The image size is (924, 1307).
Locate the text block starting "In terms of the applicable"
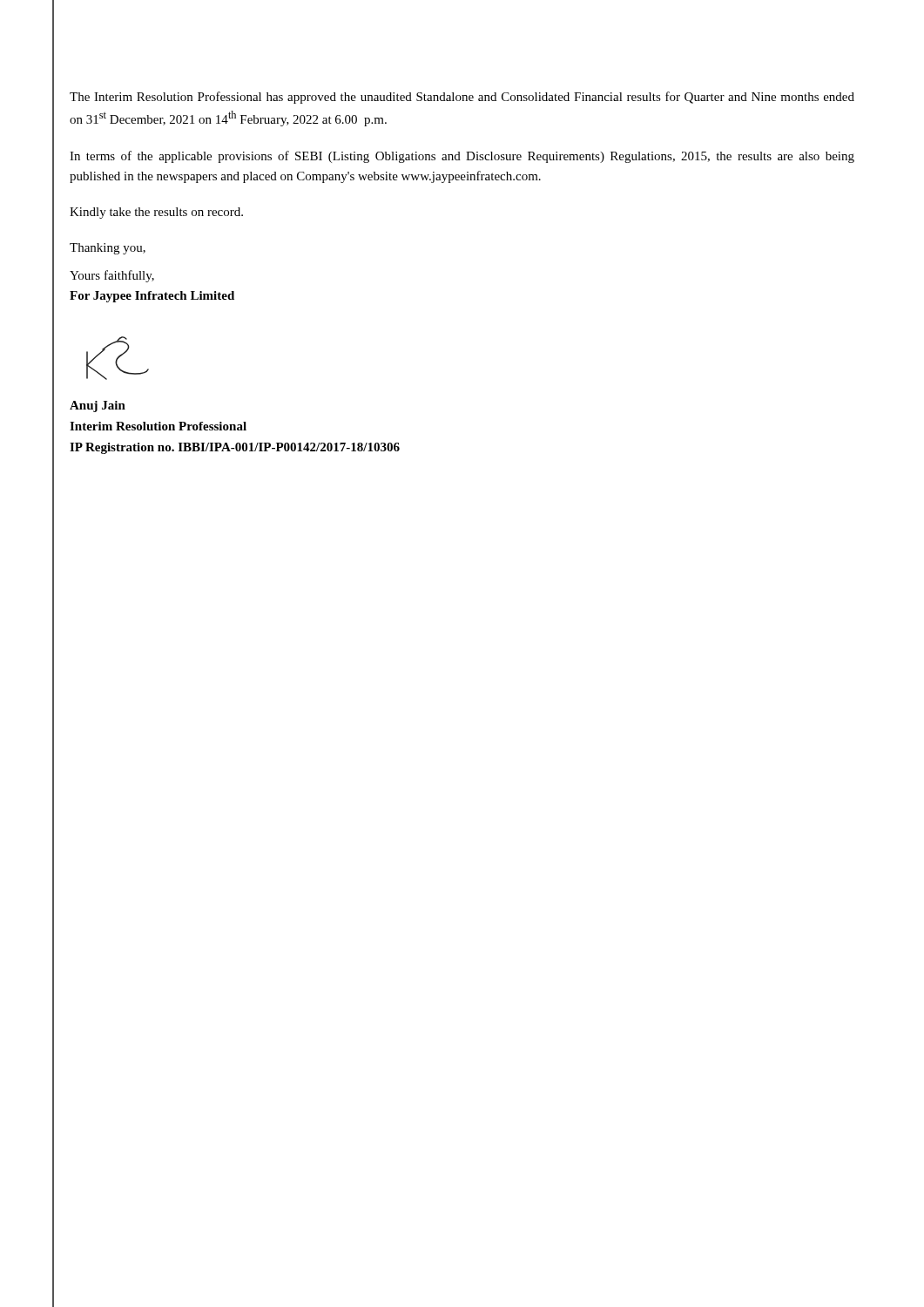coord(462,166)
